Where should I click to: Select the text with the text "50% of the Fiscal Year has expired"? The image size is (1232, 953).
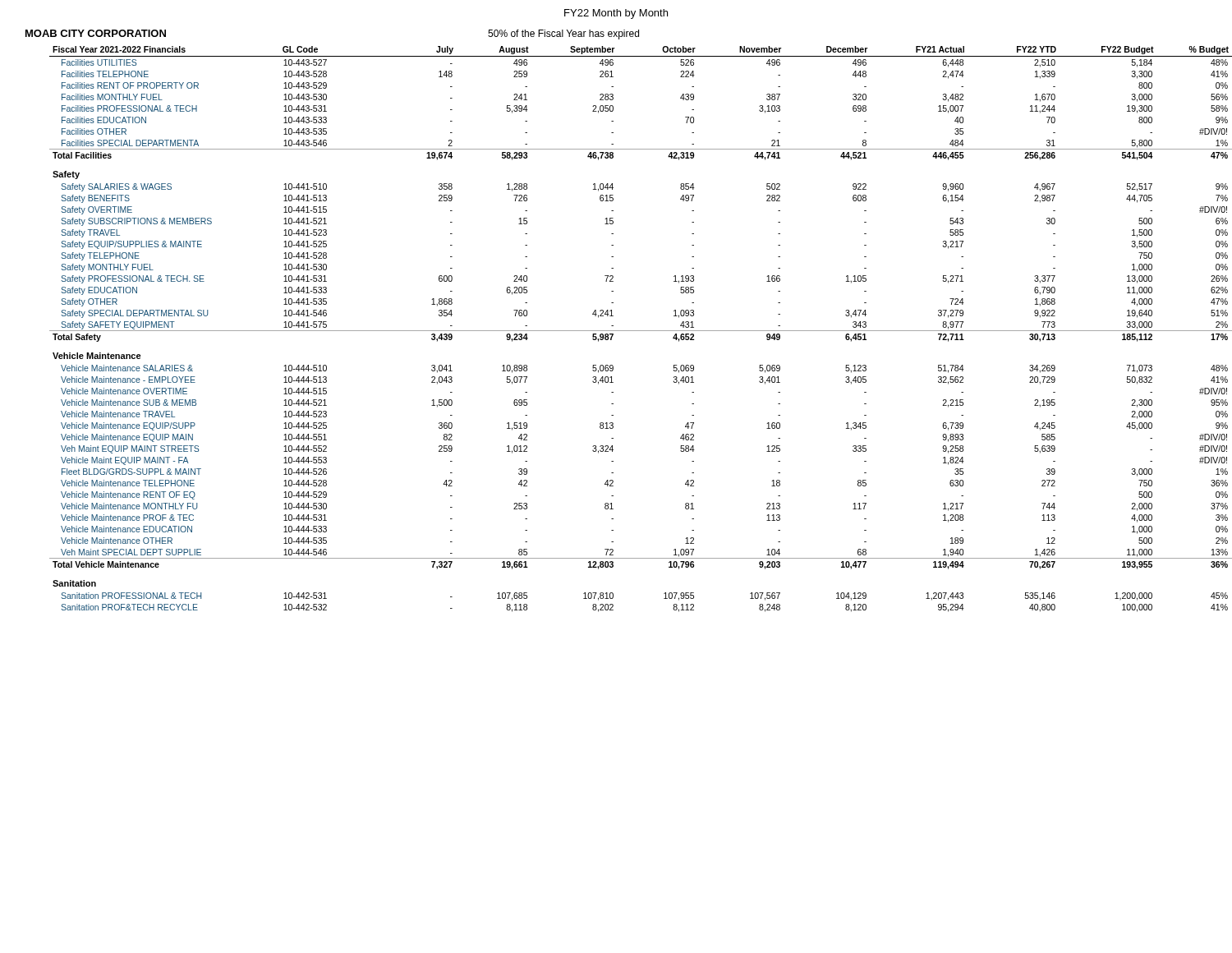click(564, 34)
